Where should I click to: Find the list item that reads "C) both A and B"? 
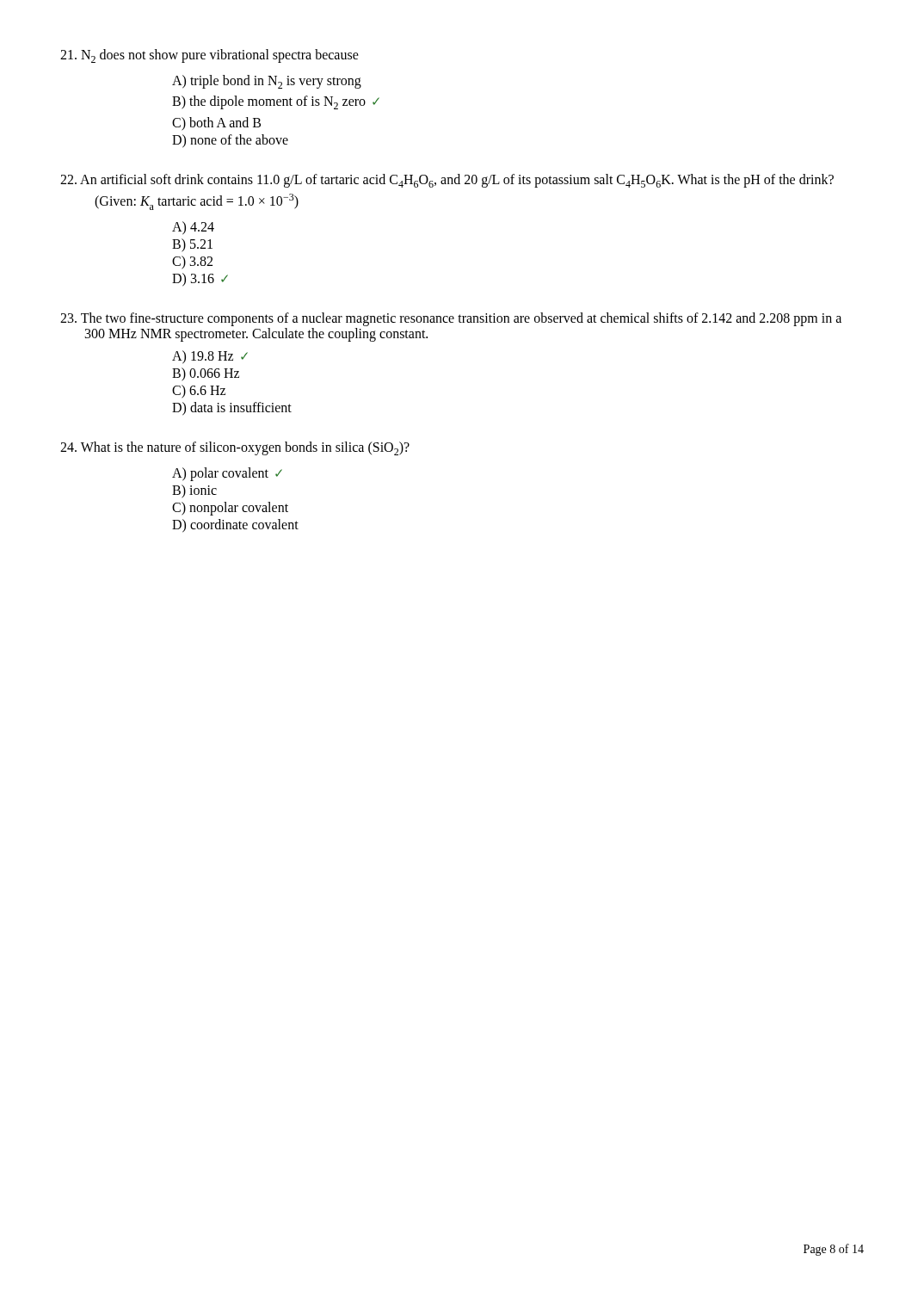(217, 122)
